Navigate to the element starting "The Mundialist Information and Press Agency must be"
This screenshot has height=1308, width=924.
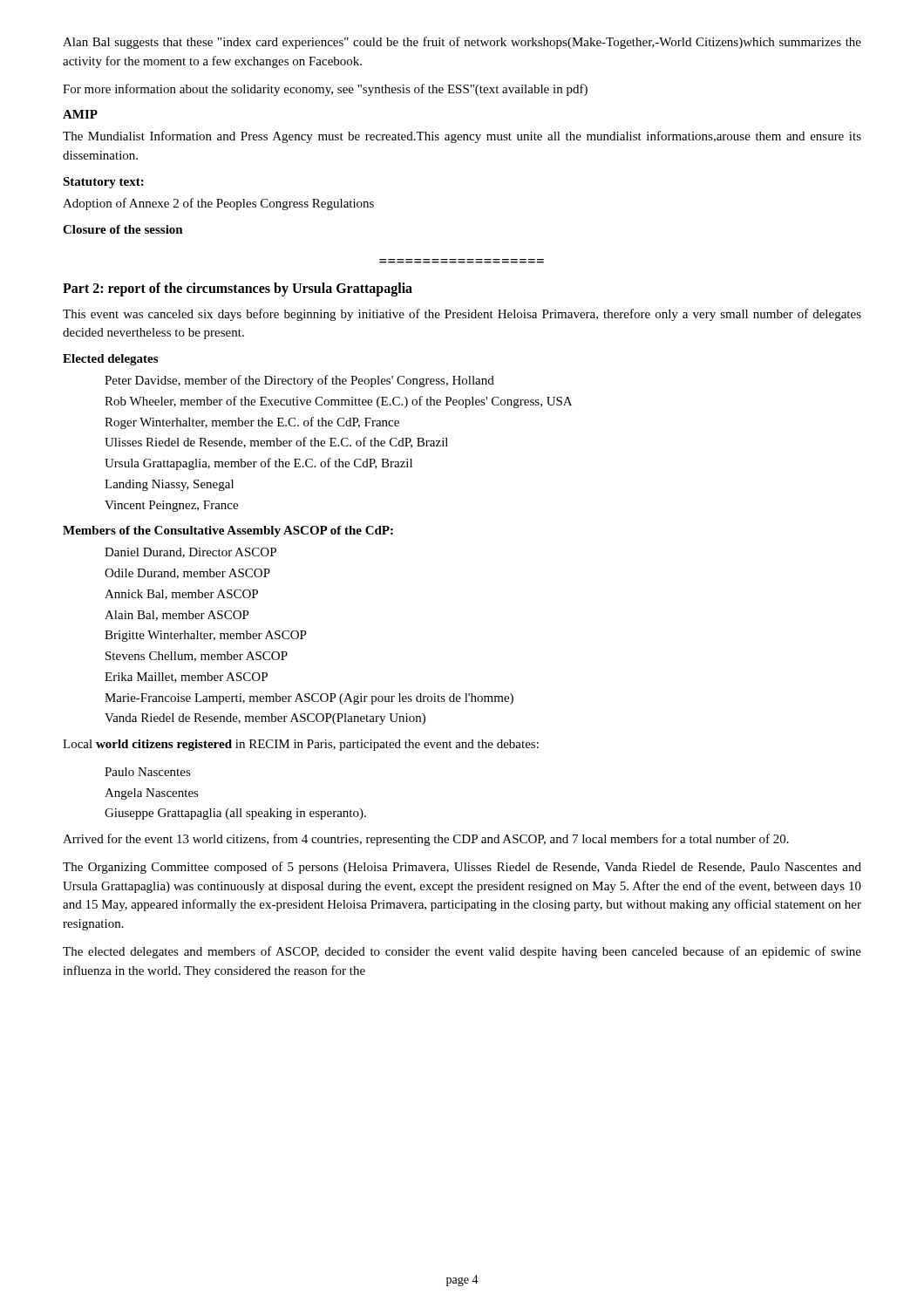[x=462, y=146]
